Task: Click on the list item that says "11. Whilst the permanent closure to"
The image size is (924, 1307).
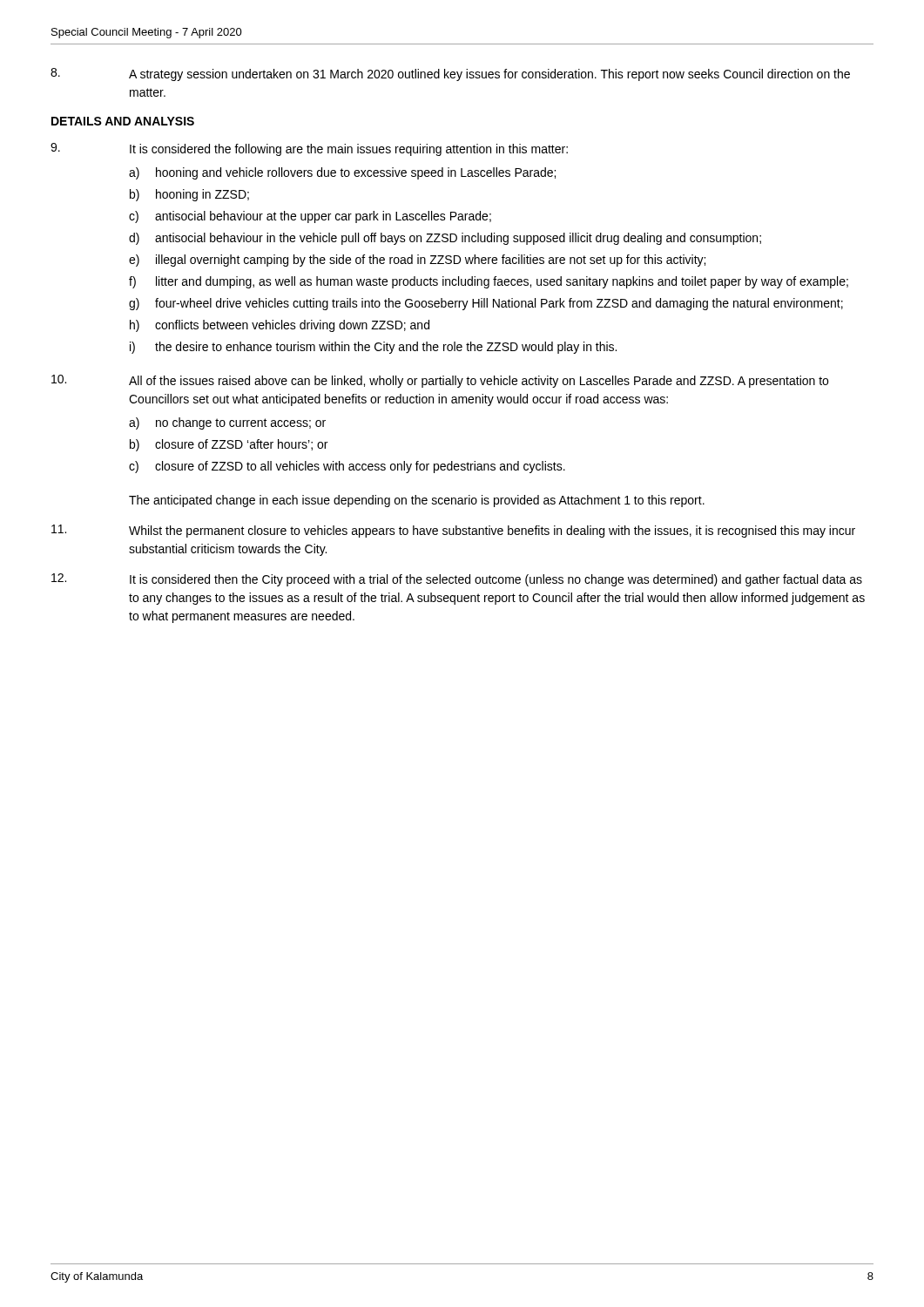Action: point(462,540)
